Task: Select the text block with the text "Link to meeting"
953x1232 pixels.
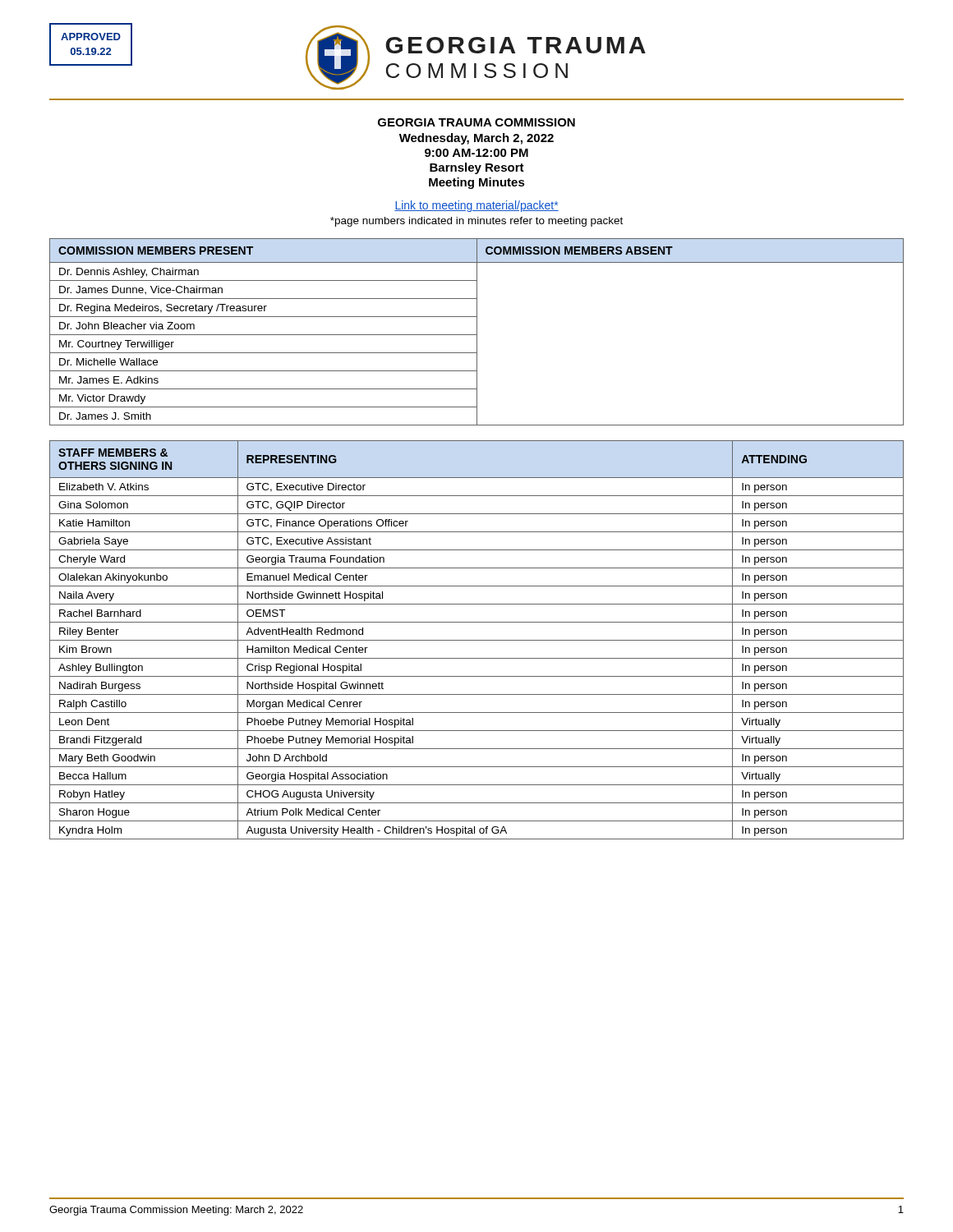Action: tap(476, 213)
